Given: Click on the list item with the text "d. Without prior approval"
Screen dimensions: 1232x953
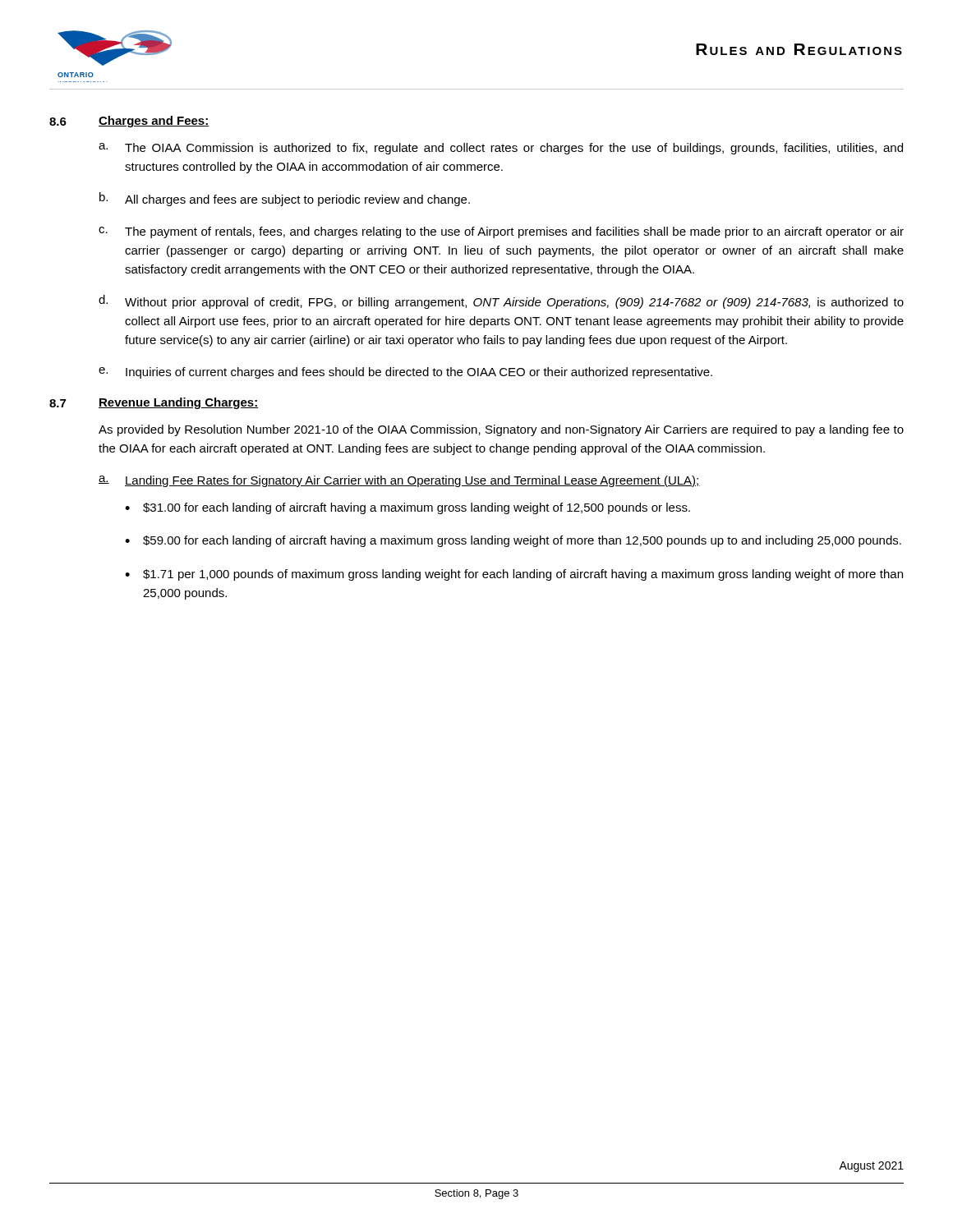Looking at the screenshot, I should 501,321.
